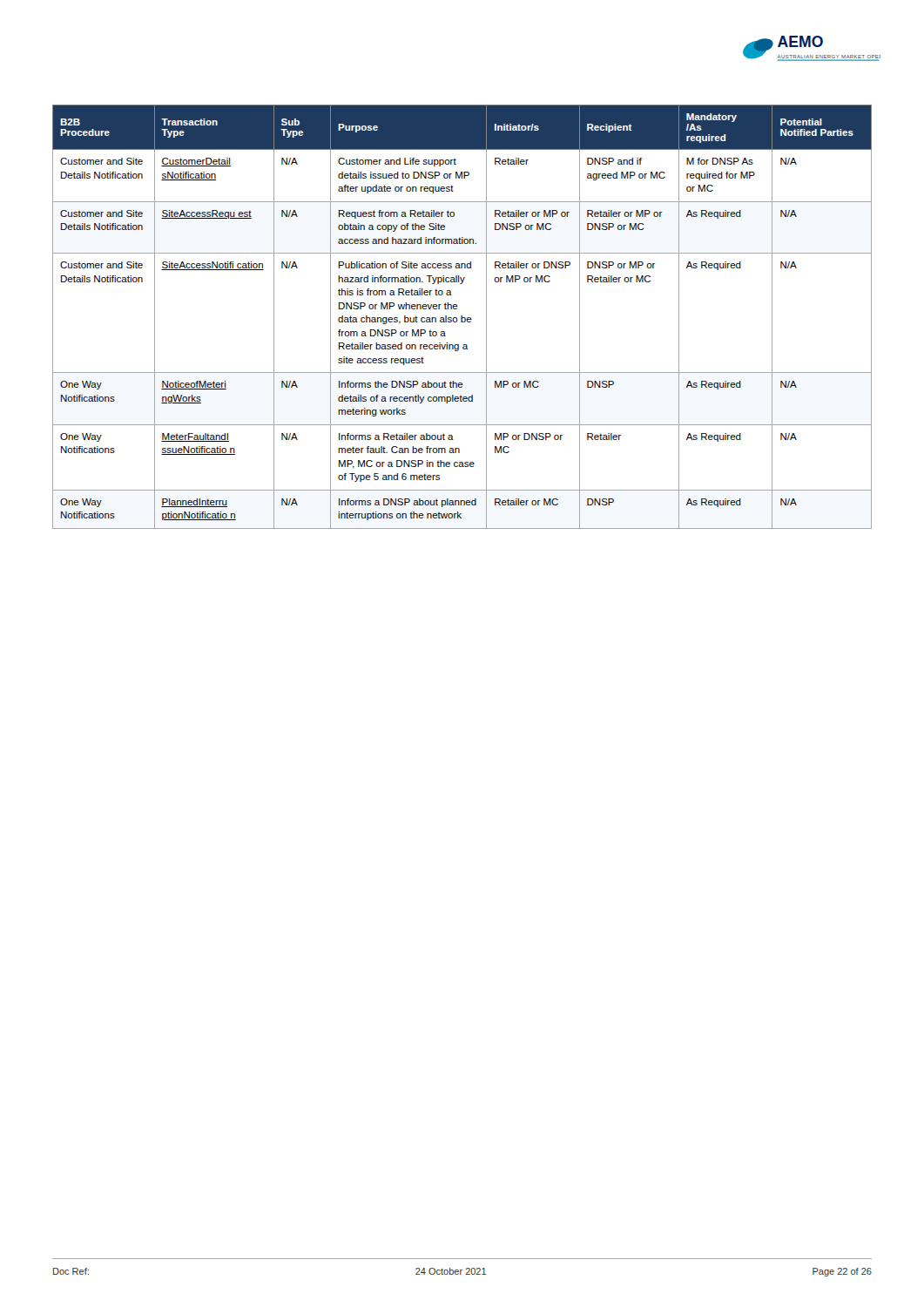The height and width of the screenshot is (1307, 924).
Task: Locate the logo
Action: tap(811, 51)
